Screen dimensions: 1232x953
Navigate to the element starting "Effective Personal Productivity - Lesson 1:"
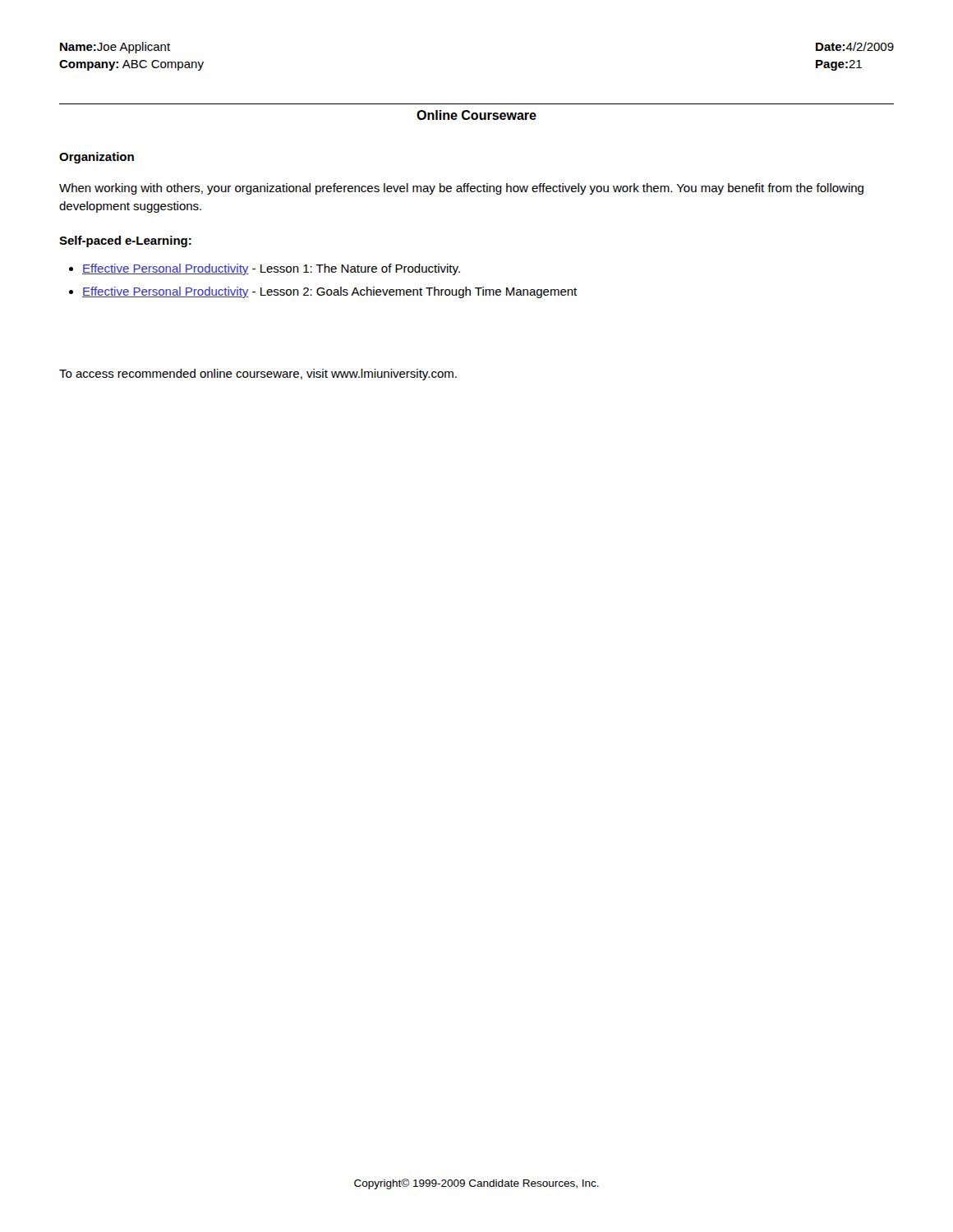click(272, 268)
